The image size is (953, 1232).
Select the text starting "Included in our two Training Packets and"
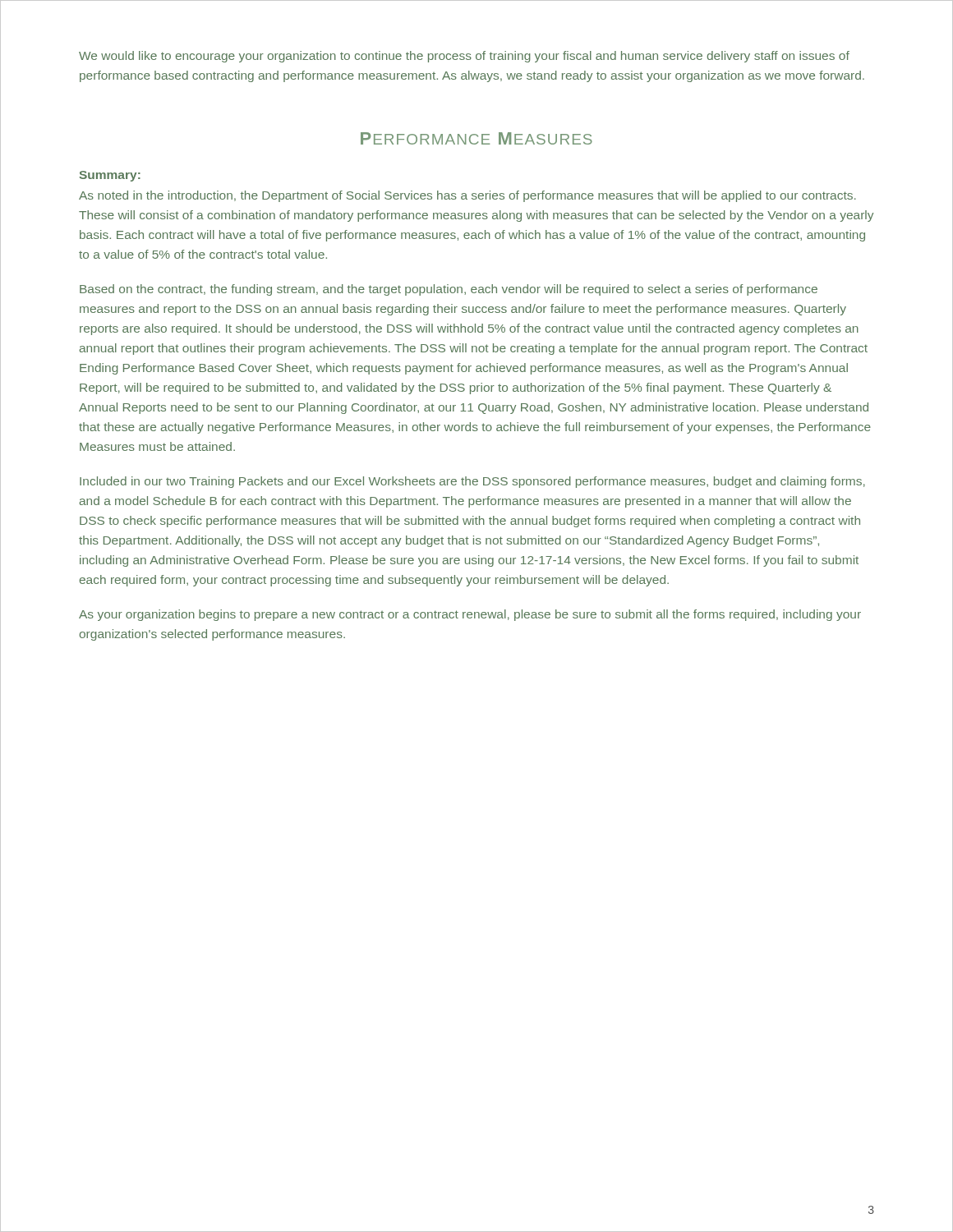(x=472, y=530)
